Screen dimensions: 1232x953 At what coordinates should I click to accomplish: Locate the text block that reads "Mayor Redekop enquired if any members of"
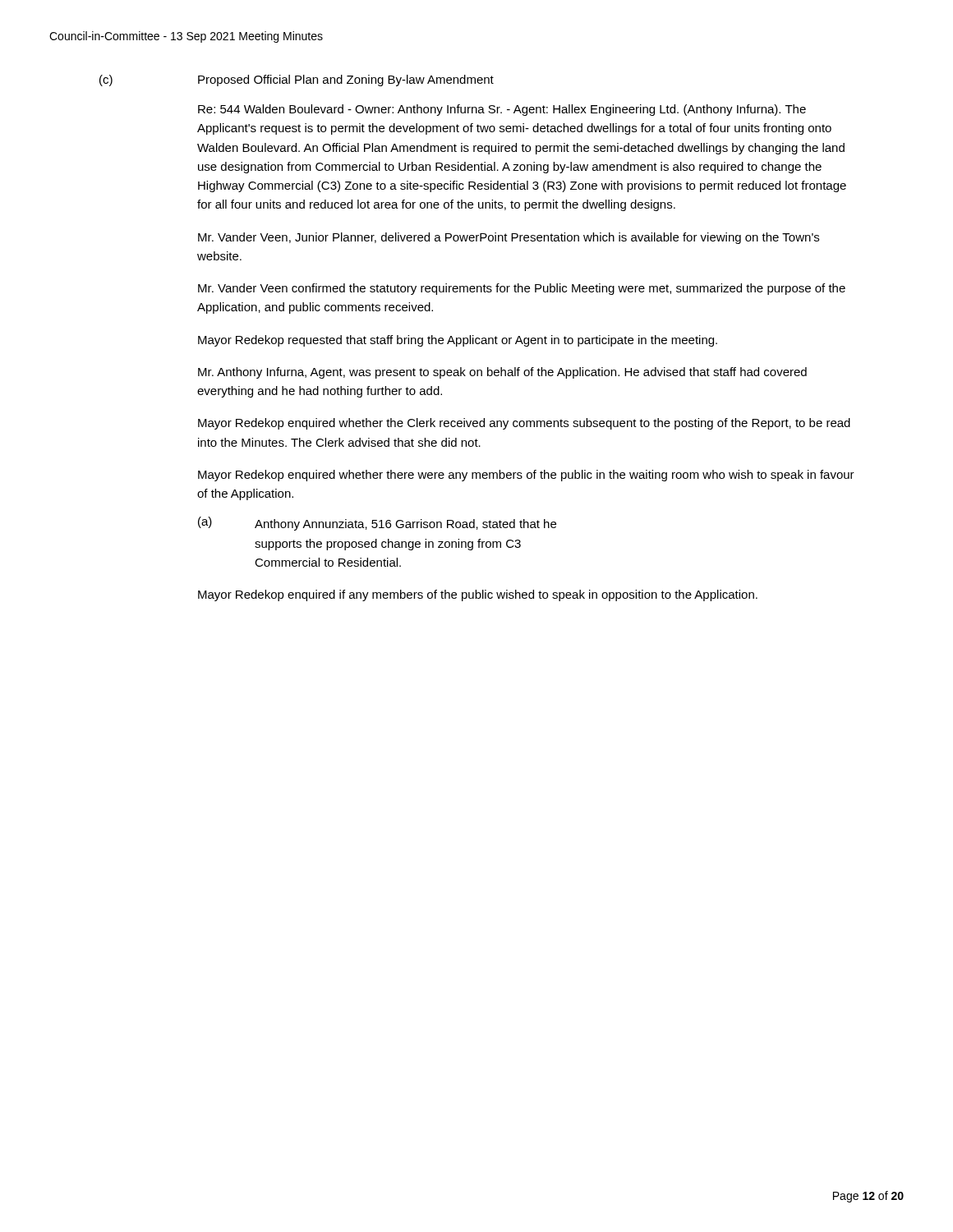click(478, 594)
